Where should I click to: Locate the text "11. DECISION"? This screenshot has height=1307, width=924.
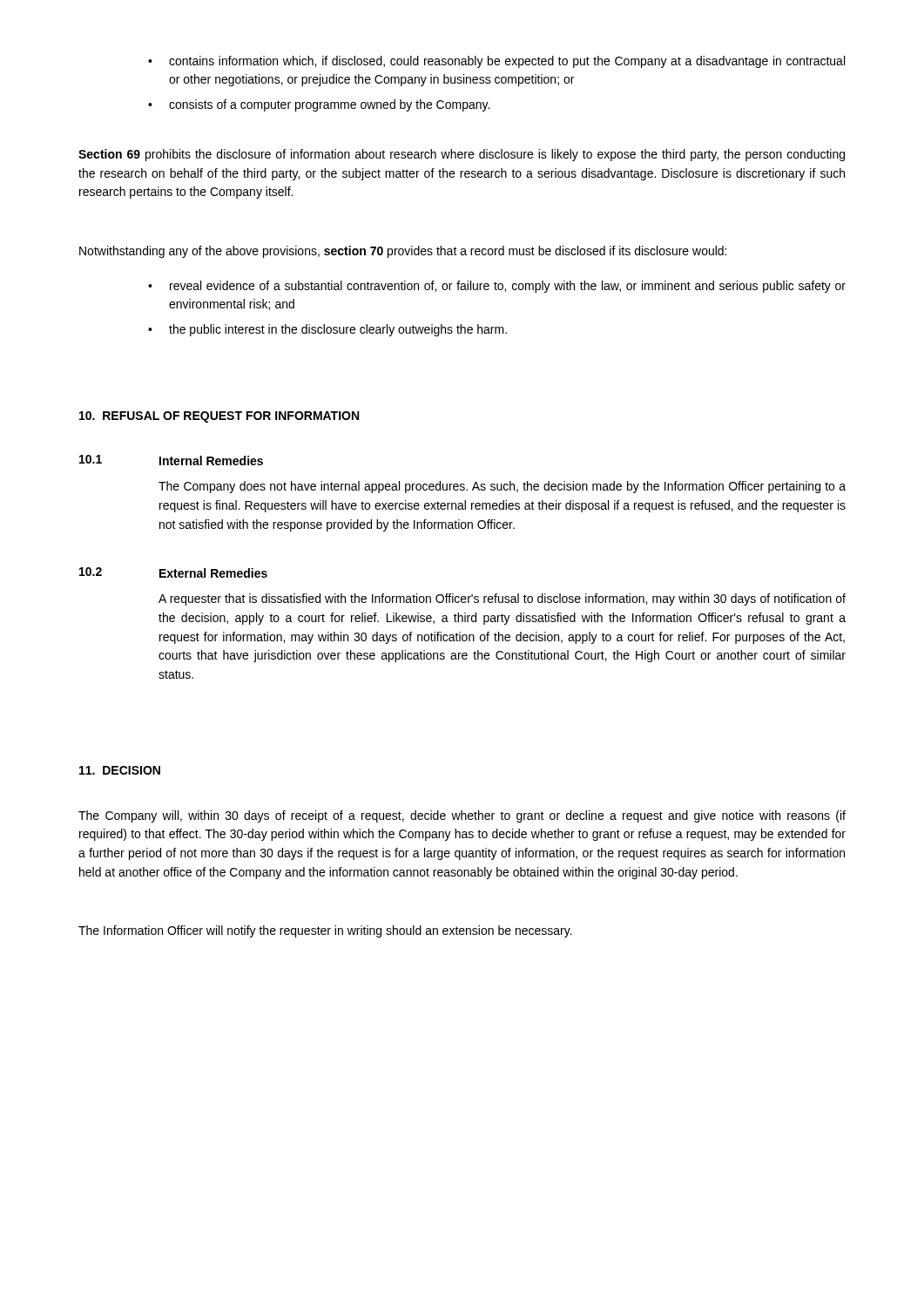point(120,770)
